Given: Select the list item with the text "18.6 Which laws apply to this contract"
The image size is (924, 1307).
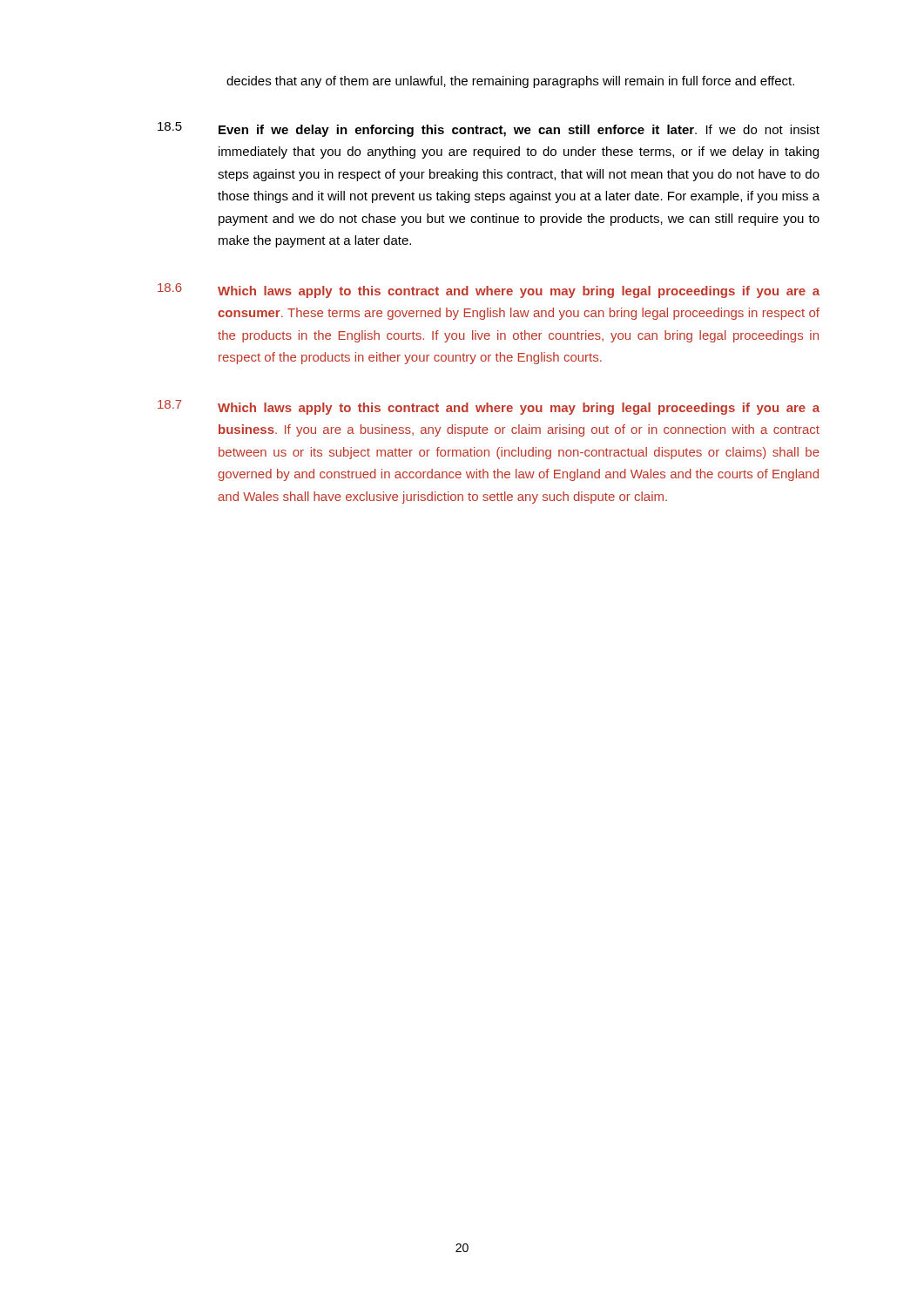Looking at the screenshot, I should pos(488,324).
